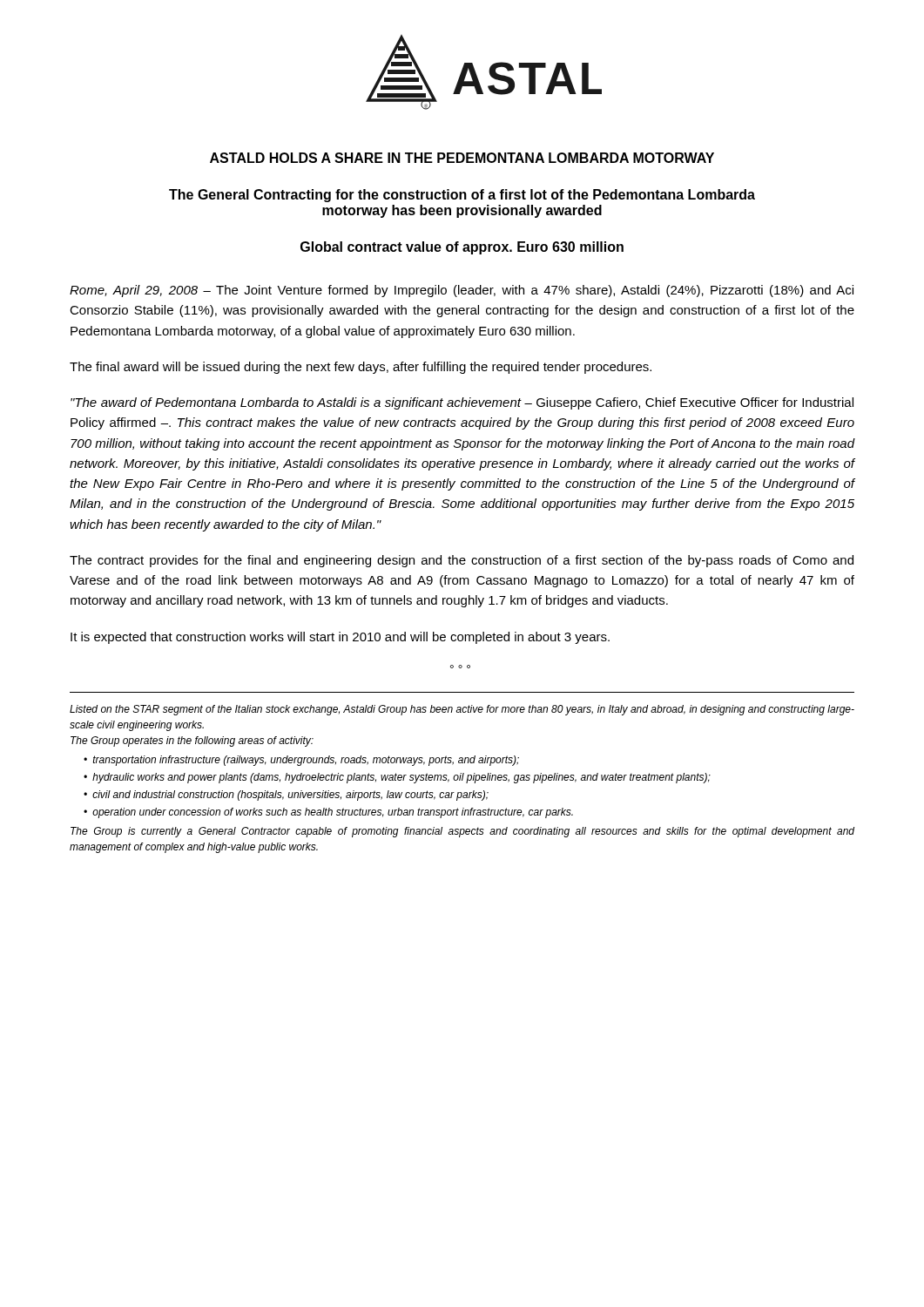Locate the logo
The height and width of the screenshot is (1307, 924).
click(462, 75)
